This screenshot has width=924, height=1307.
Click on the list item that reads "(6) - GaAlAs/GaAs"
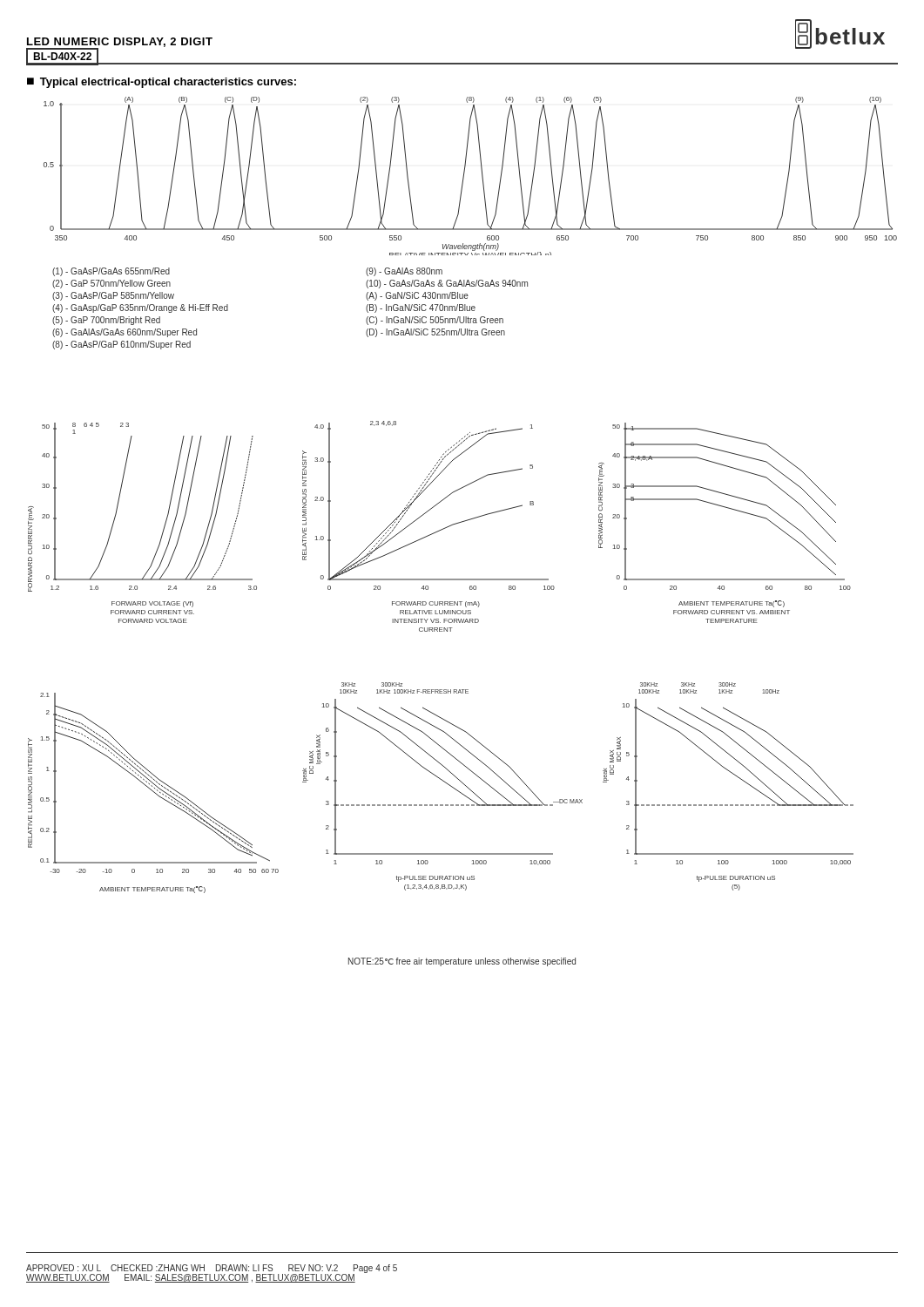point(125,332)
